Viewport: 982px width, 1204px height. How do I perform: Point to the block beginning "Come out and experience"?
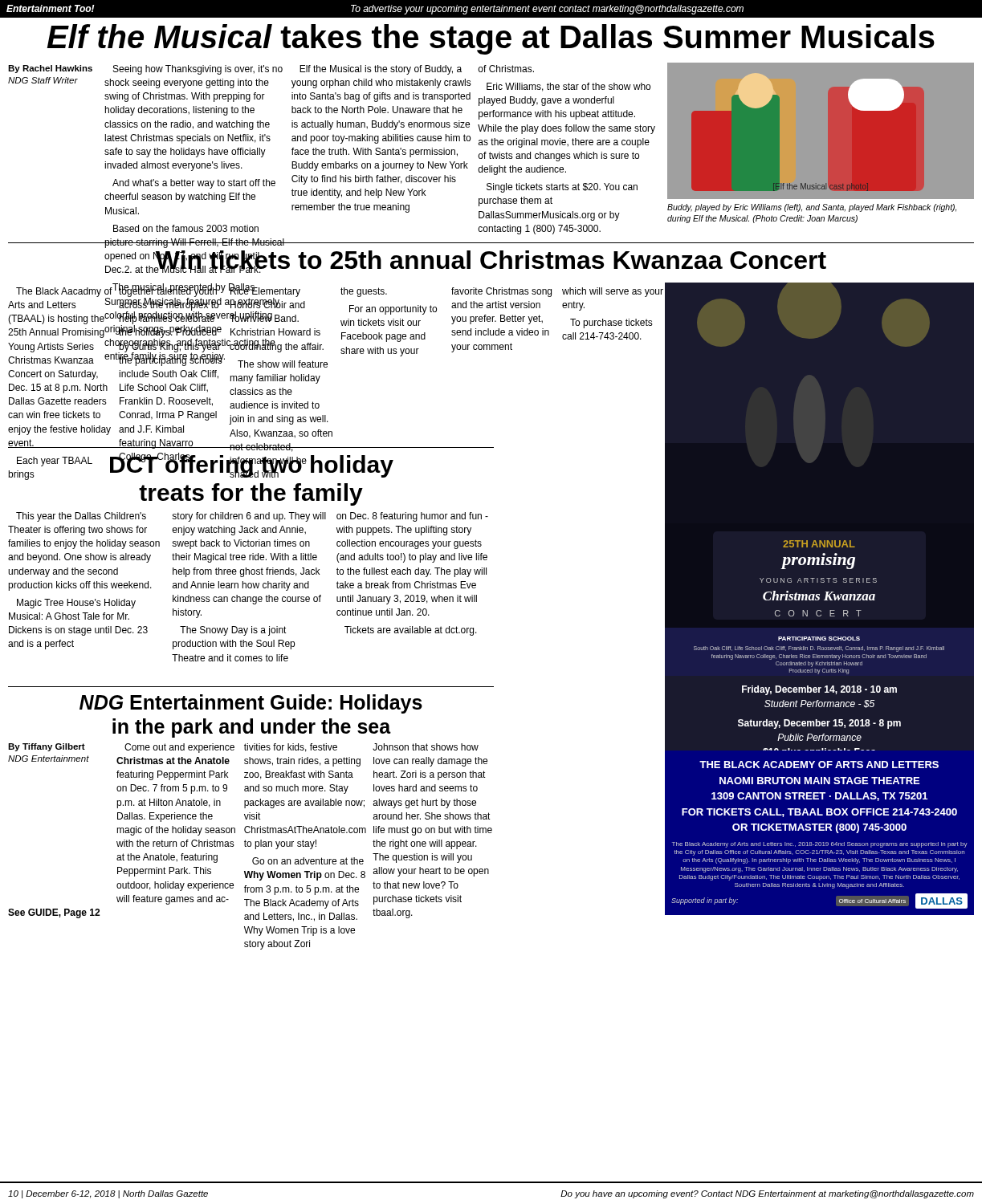305,848
